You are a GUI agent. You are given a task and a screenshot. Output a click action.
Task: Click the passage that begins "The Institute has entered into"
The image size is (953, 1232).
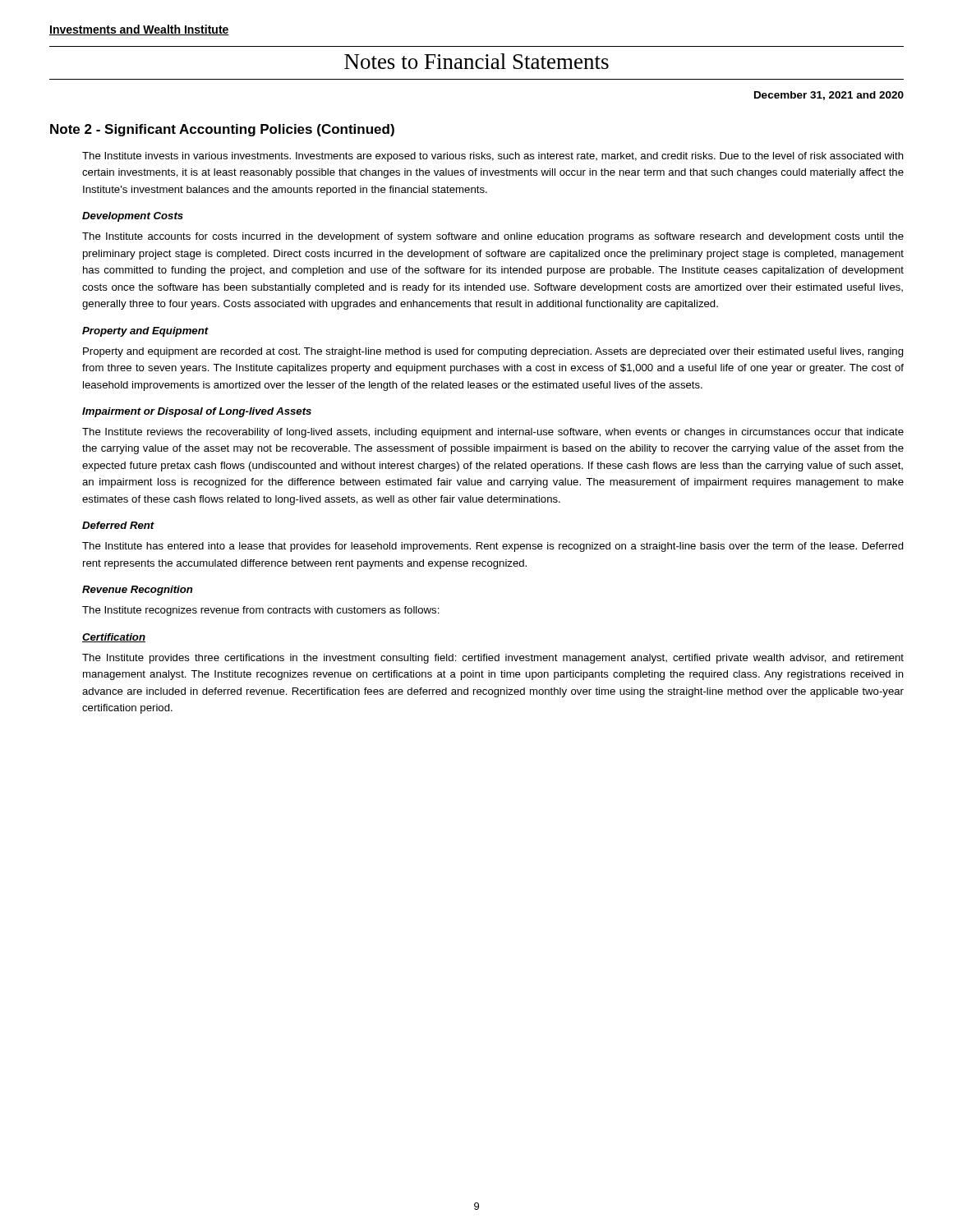coord(493,554)
